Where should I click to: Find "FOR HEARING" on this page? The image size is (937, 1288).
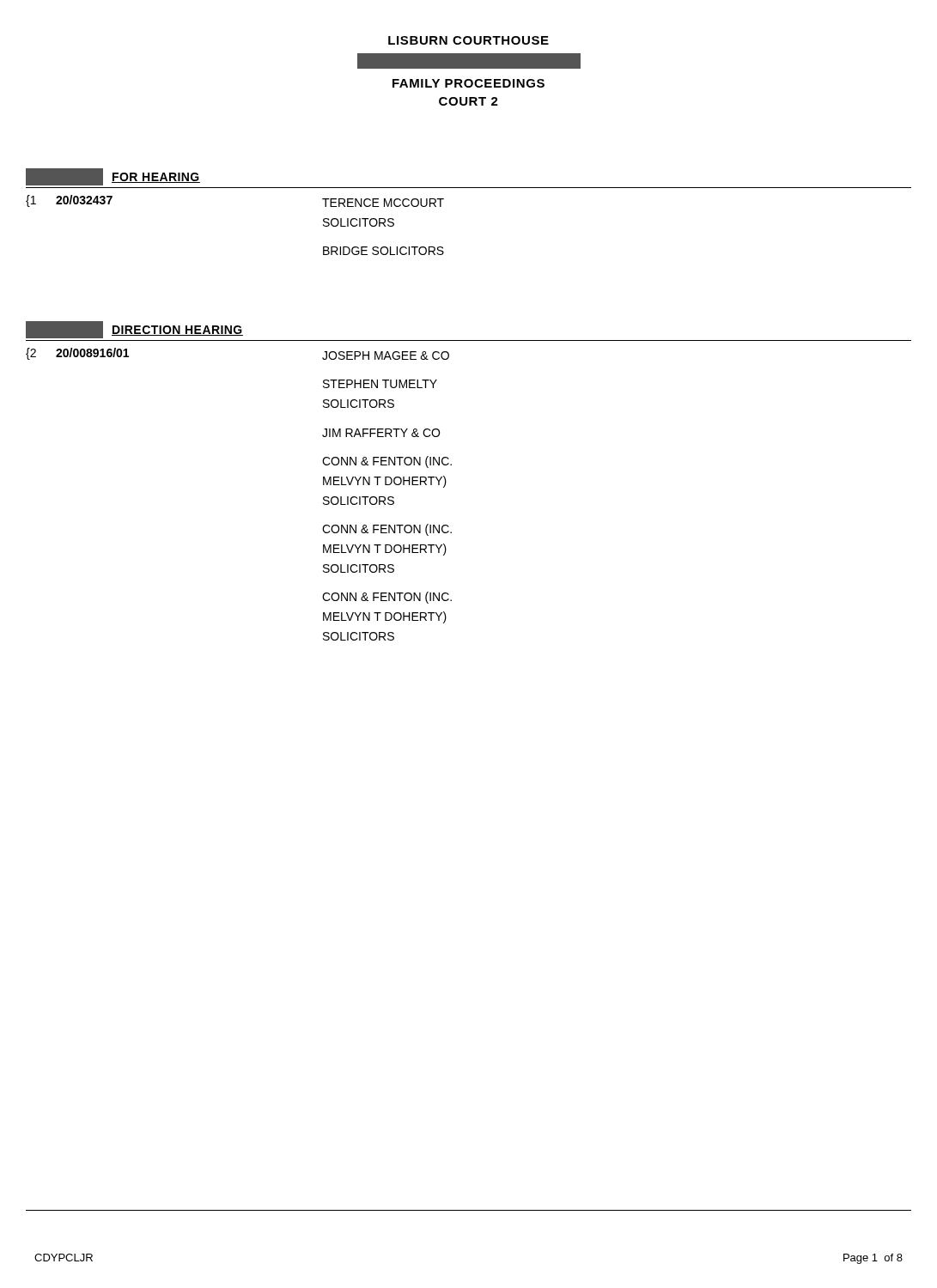pos(113,177)
